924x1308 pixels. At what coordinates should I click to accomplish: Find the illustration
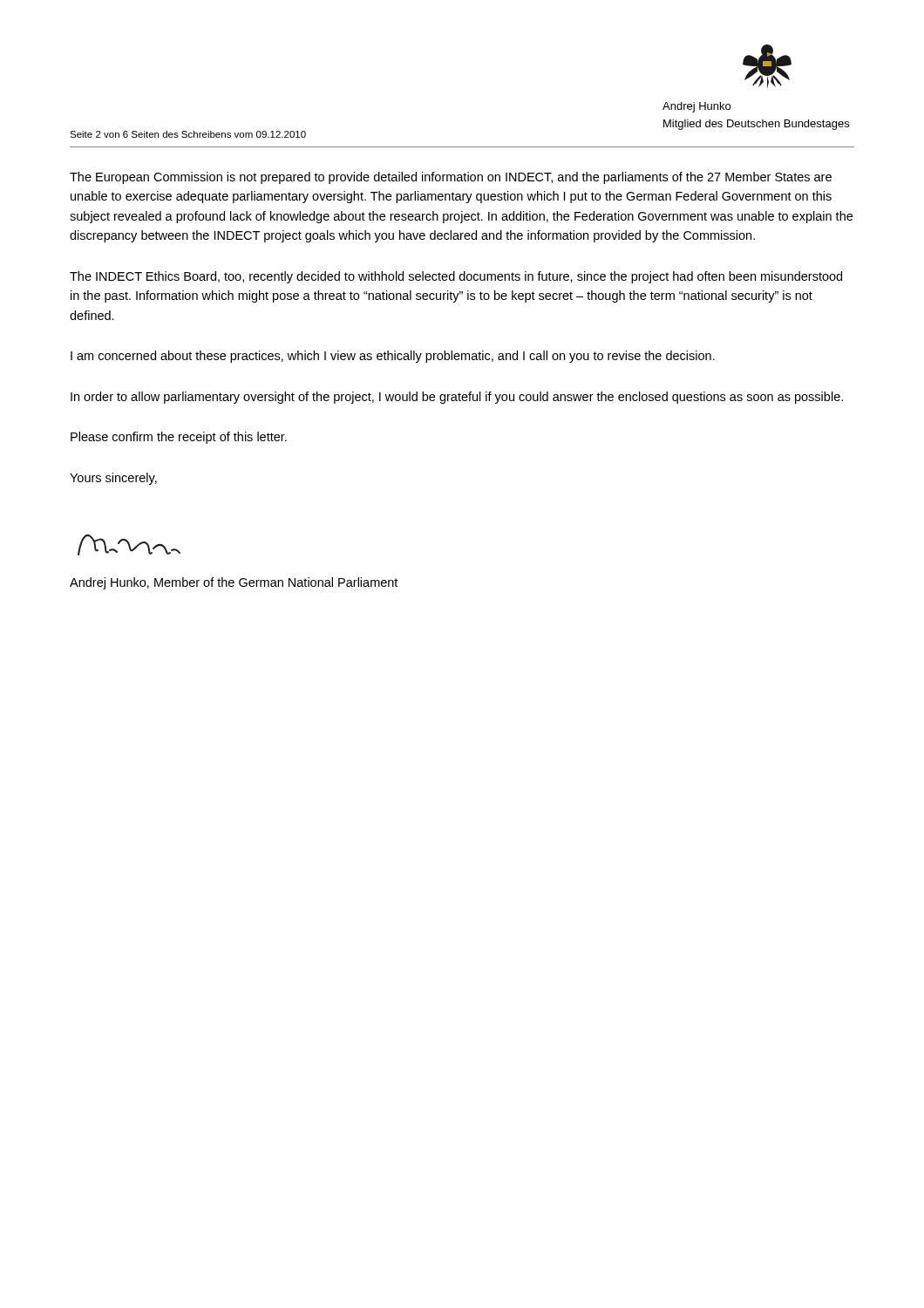462,542
